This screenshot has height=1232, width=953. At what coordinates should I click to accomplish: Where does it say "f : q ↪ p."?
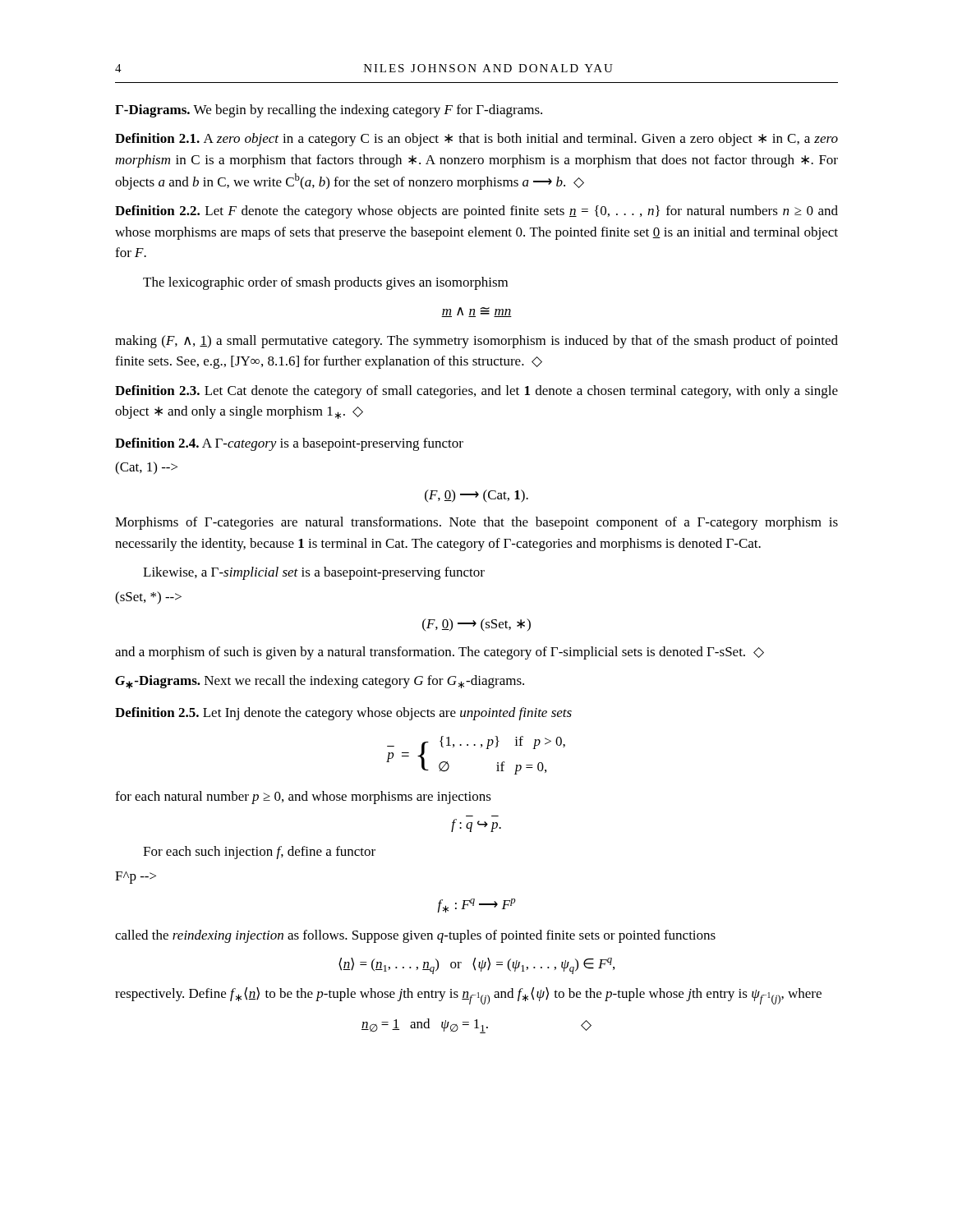click(476, 824)
